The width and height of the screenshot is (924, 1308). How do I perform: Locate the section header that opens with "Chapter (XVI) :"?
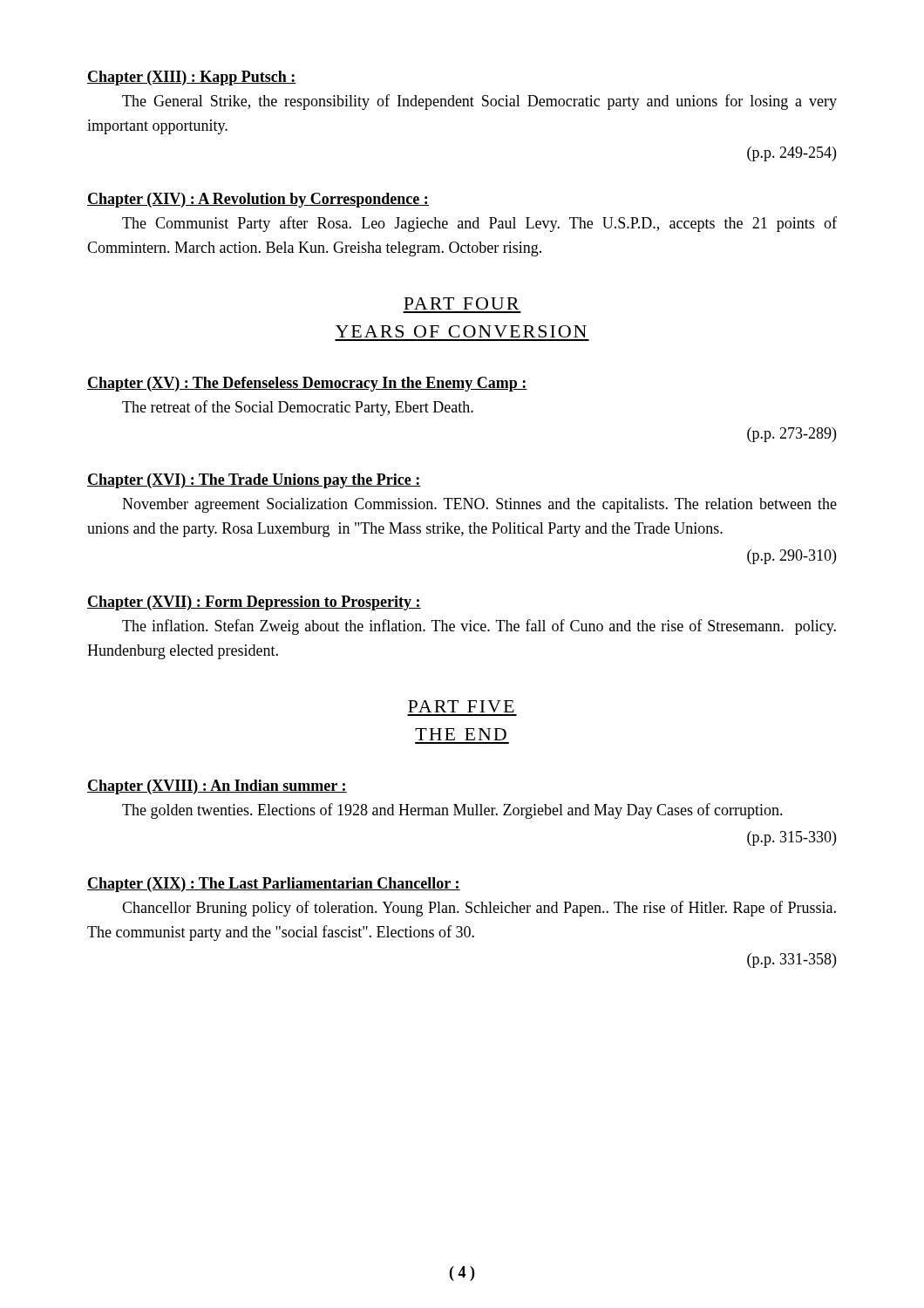[254, 480]
